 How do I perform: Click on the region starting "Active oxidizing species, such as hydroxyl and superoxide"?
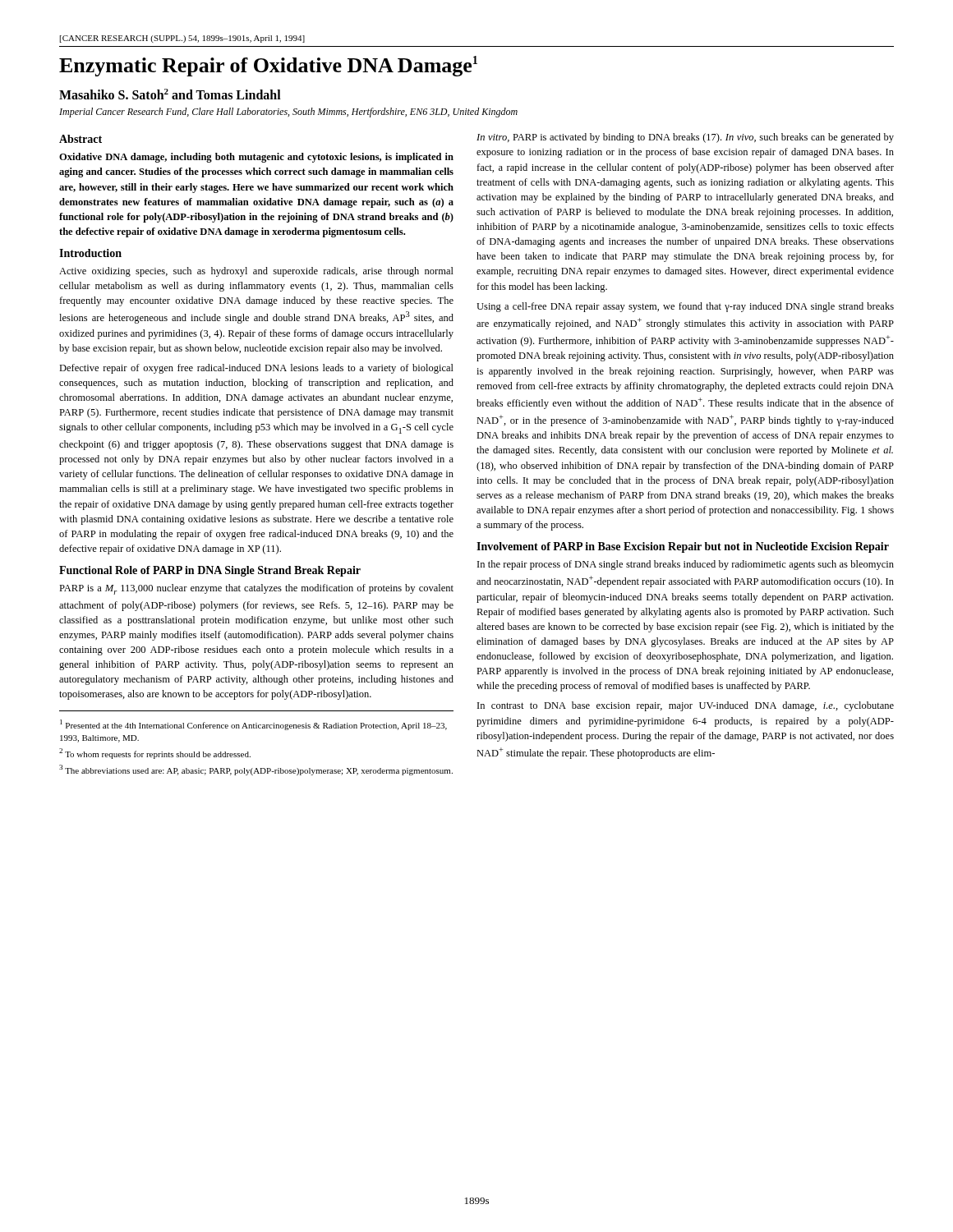click(x=256, y=310)
